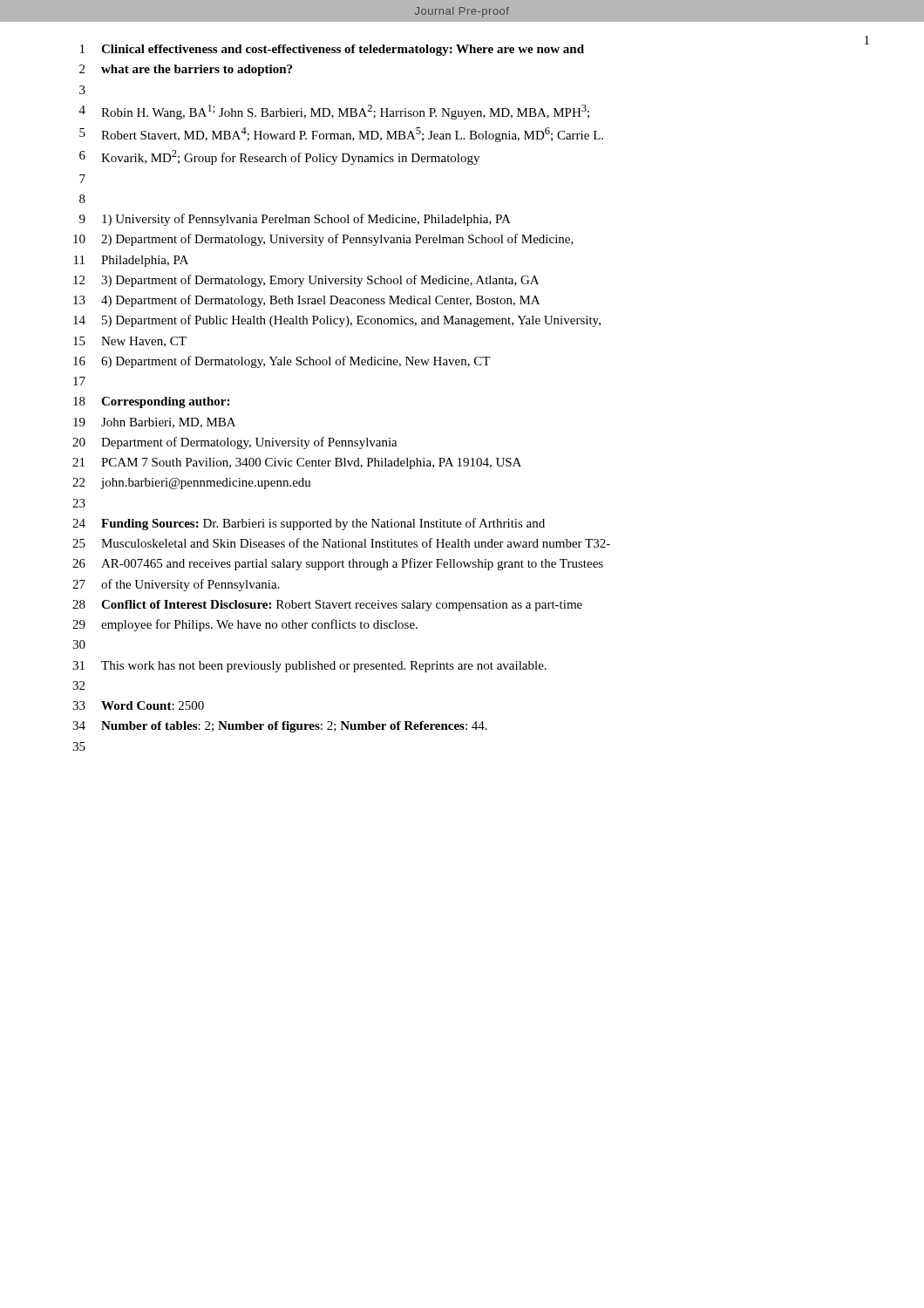Select the region starting "Number of tables:"

click(294, 726)
